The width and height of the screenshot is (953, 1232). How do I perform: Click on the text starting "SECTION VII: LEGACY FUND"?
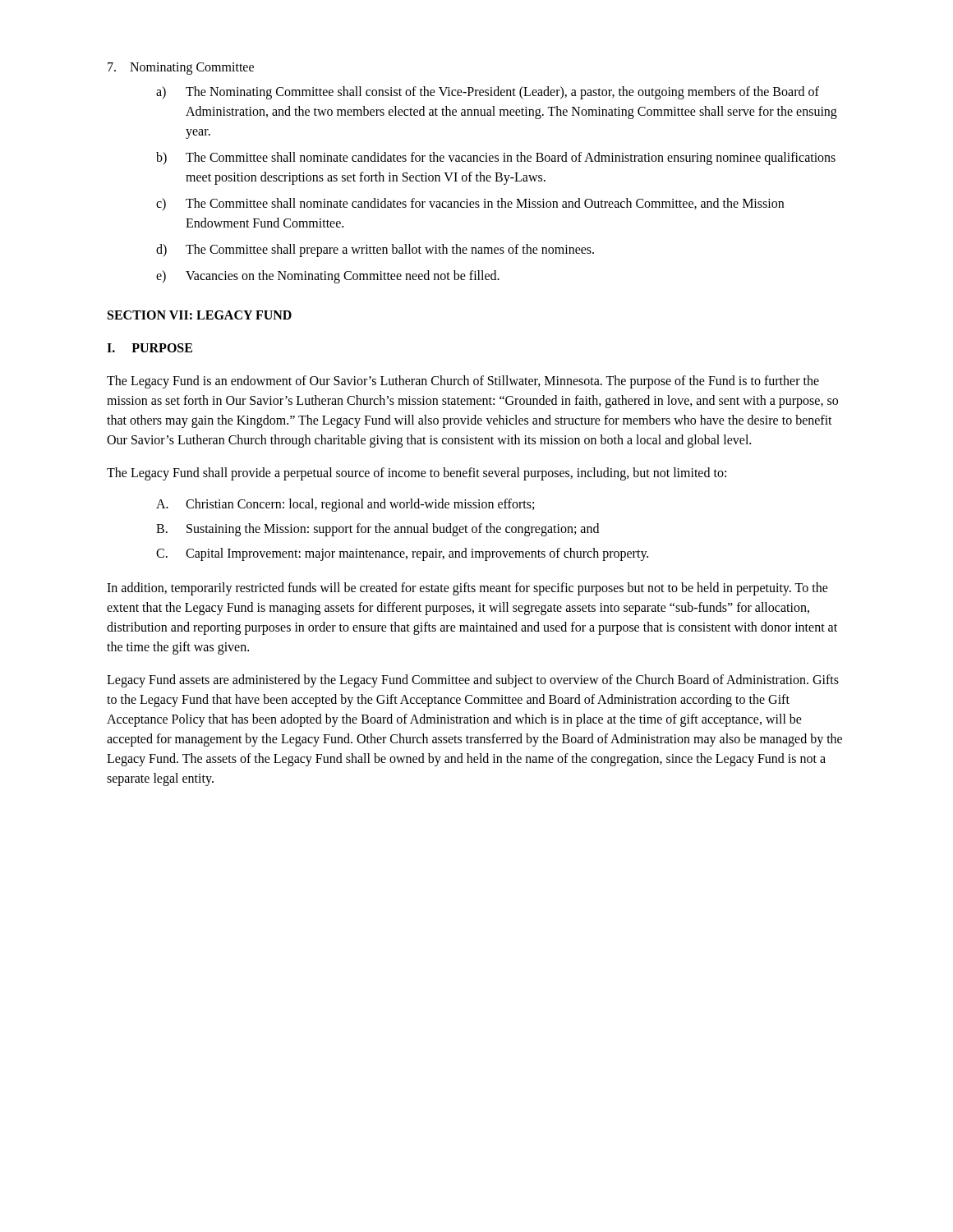199,315
